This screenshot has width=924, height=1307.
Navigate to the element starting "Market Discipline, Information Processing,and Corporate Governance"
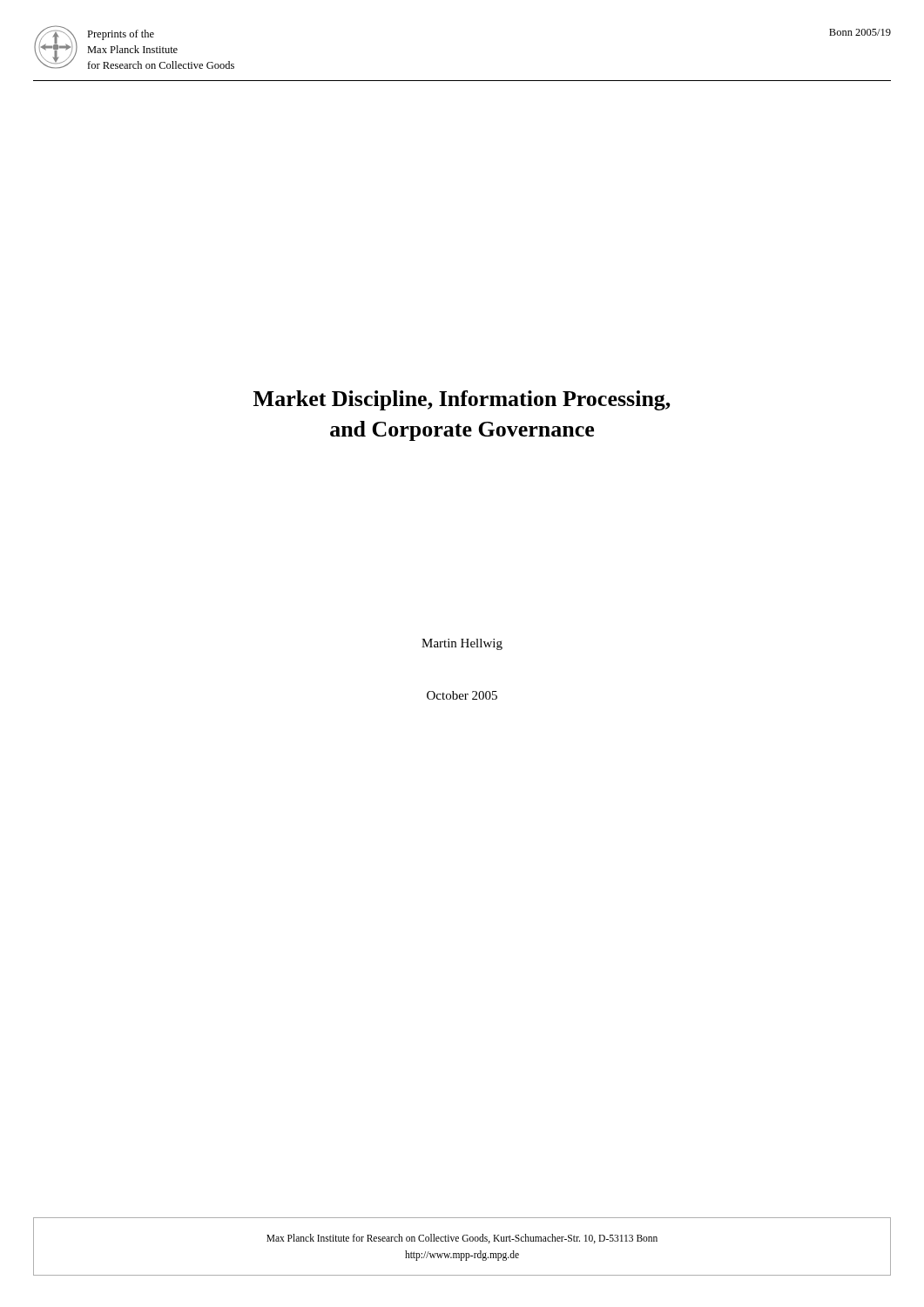pos(462,414)
